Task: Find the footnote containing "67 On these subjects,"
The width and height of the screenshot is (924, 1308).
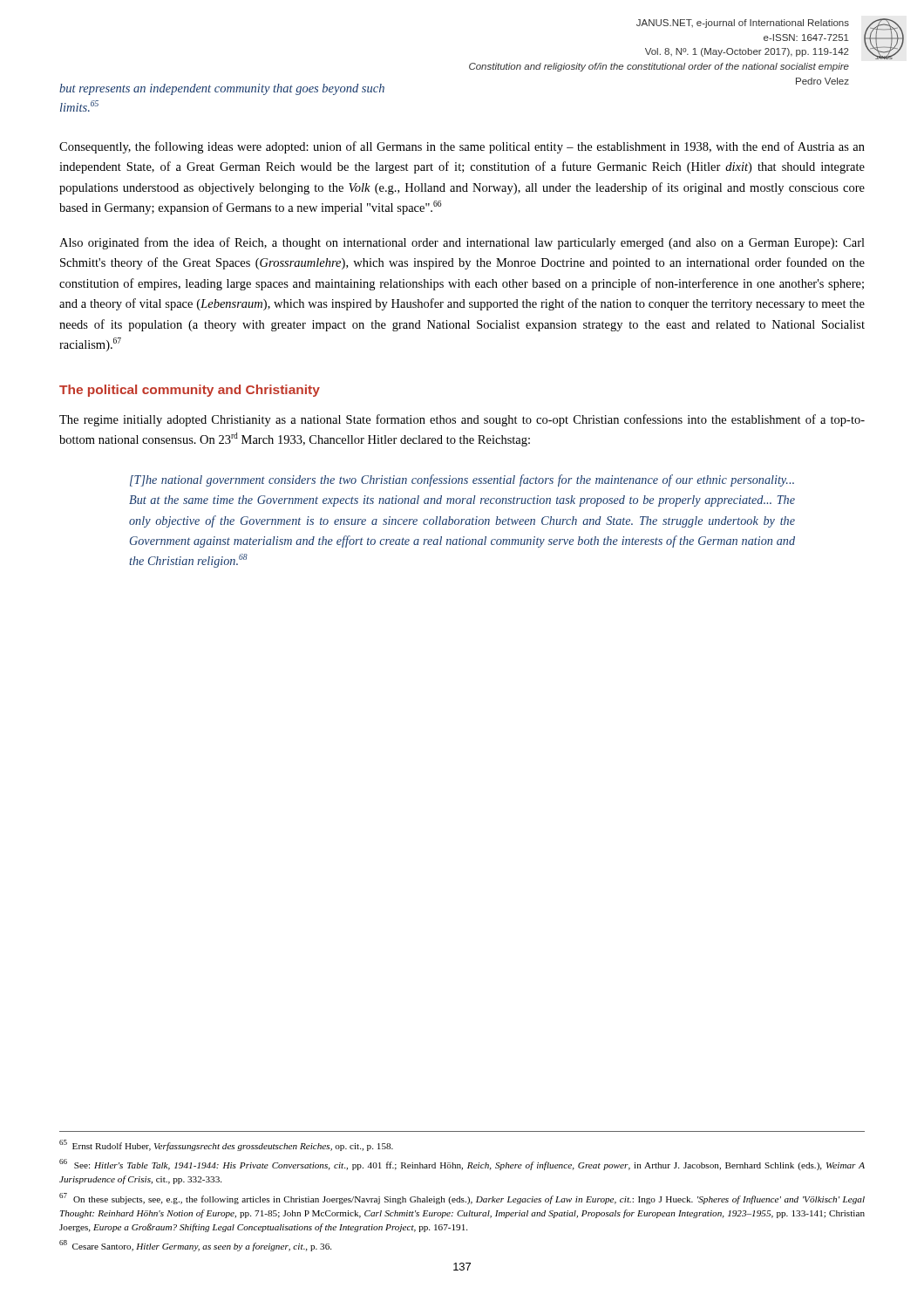Action: click(462, 1211)
